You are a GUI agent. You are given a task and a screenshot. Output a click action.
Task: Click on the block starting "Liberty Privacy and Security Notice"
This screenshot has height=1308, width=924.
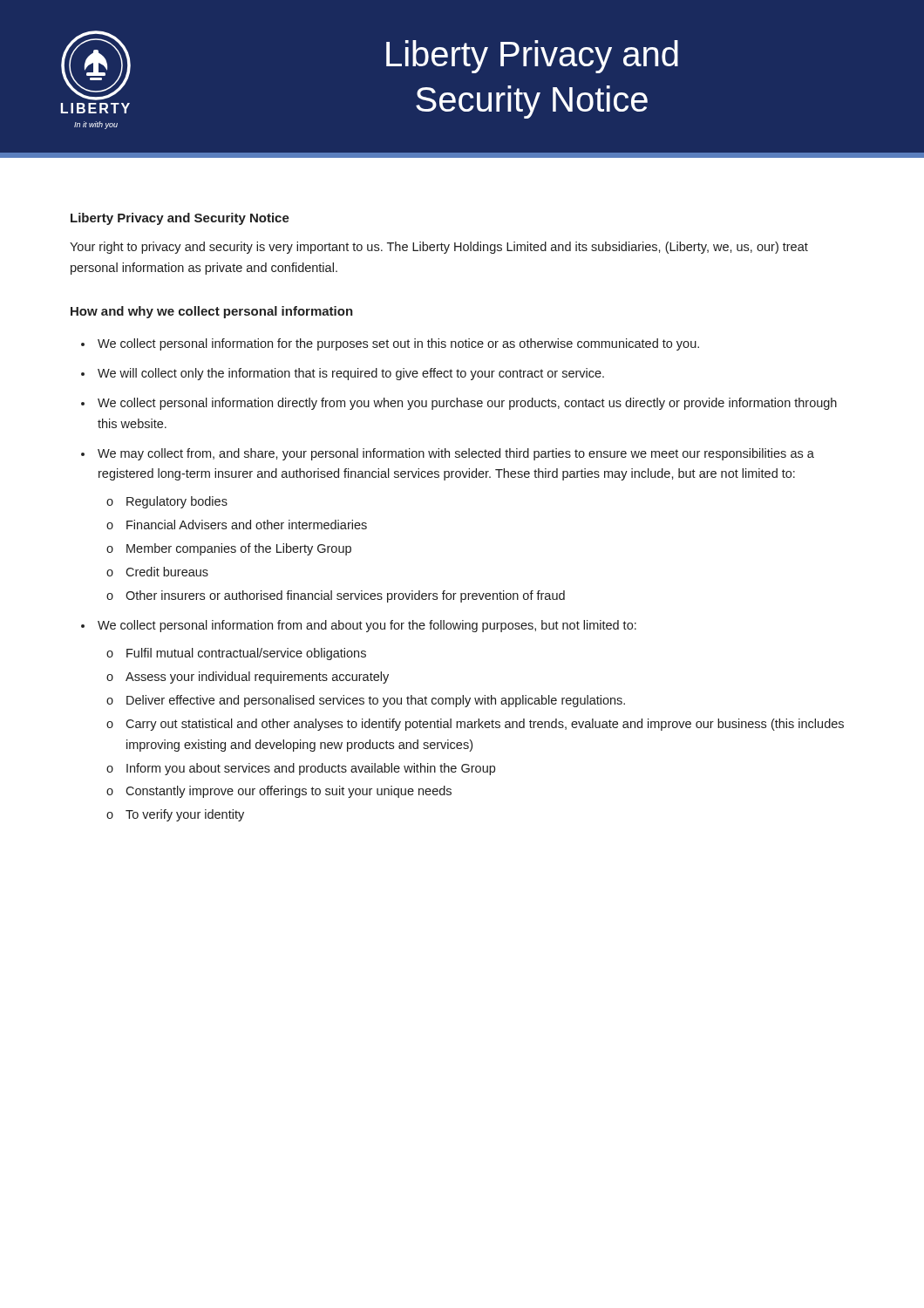pyautogui.click(x=179, y=218)
